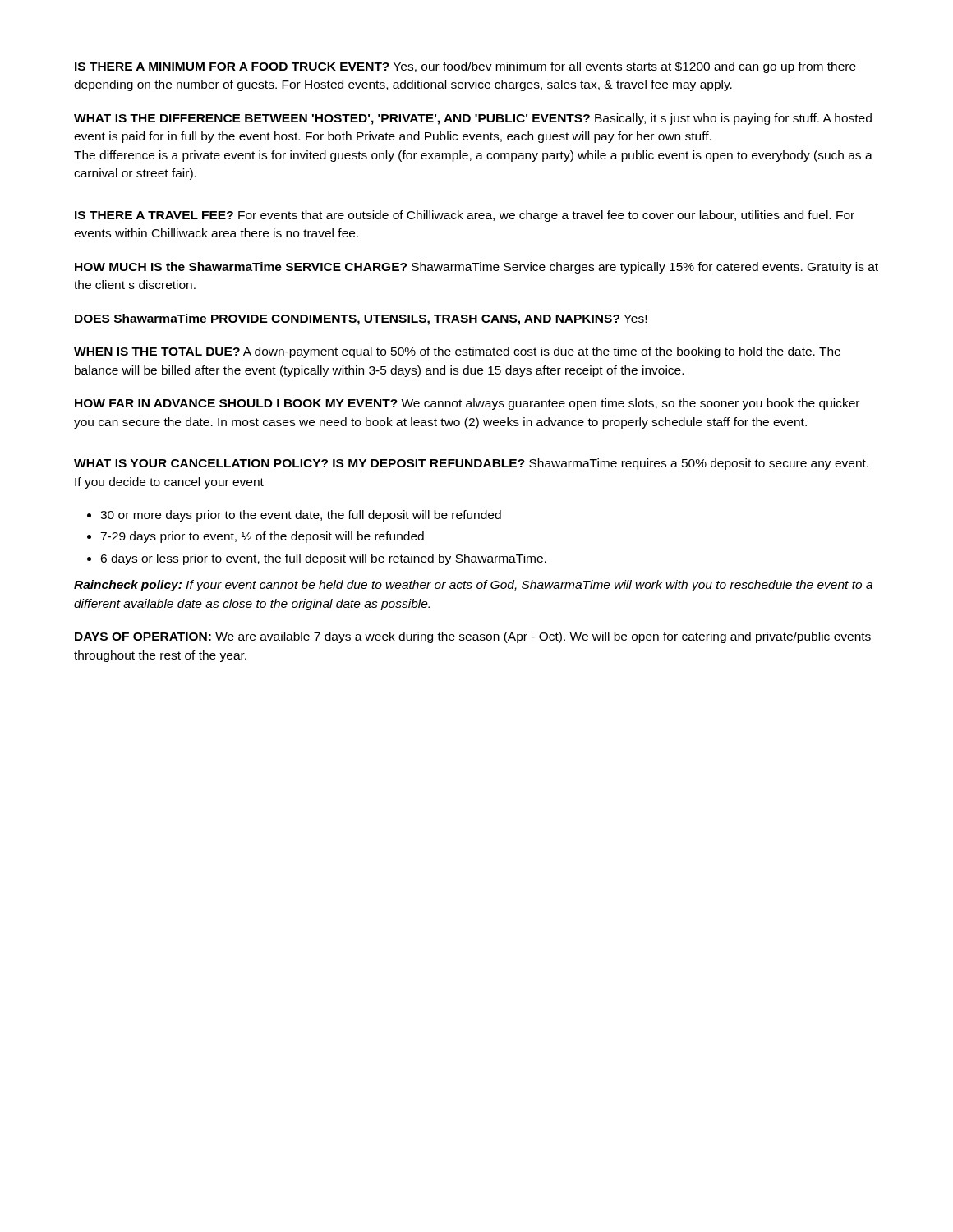Find the block on this page that starts "DOES ShawarmaTime PROVIDE CONDIMENTS, UTENSILS,"
This screenshot has width=953, height=1232.
pos(361,318)
